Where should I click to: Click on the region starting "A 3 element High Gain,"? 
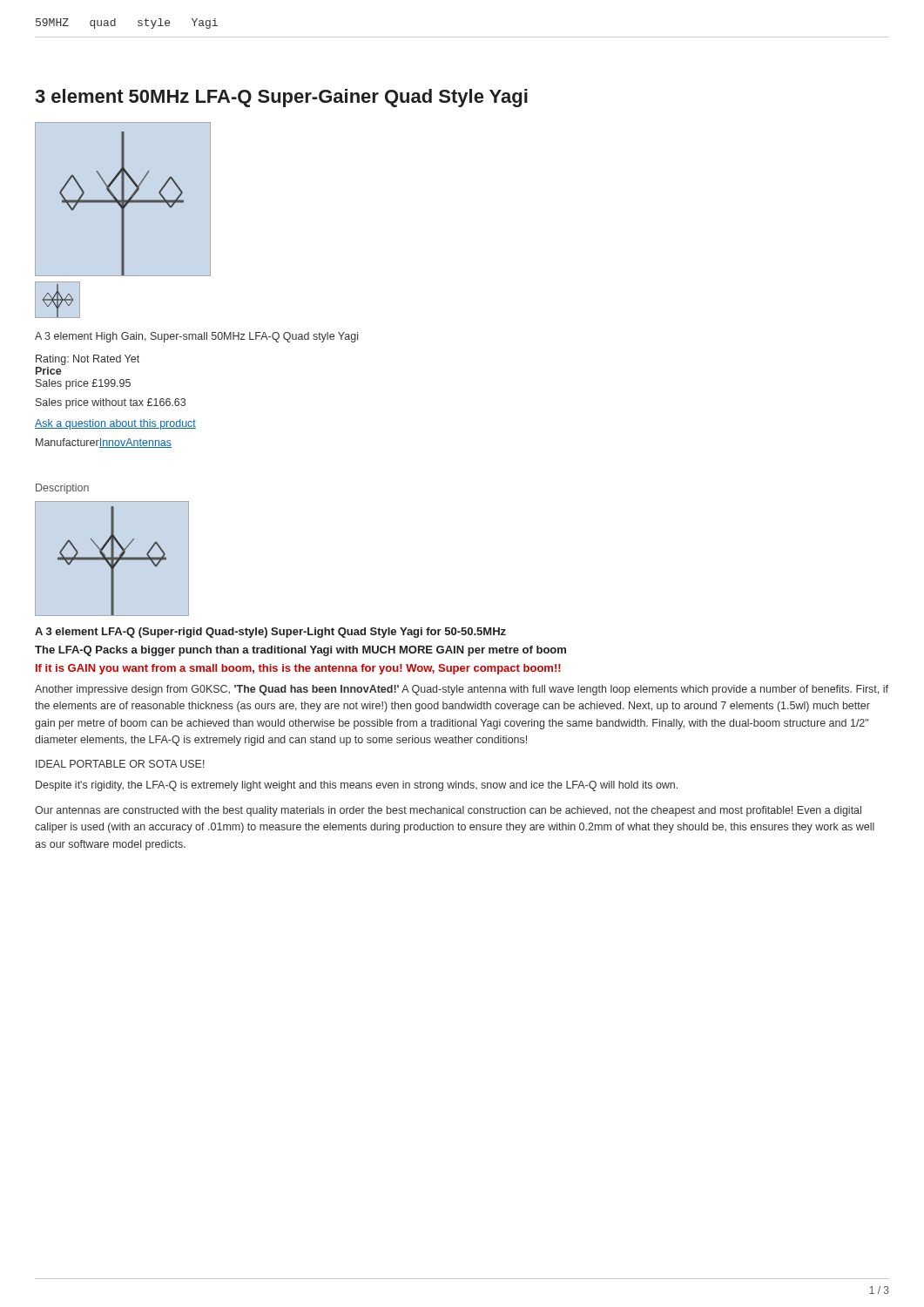pyautogui.click(x=197, y=336)
